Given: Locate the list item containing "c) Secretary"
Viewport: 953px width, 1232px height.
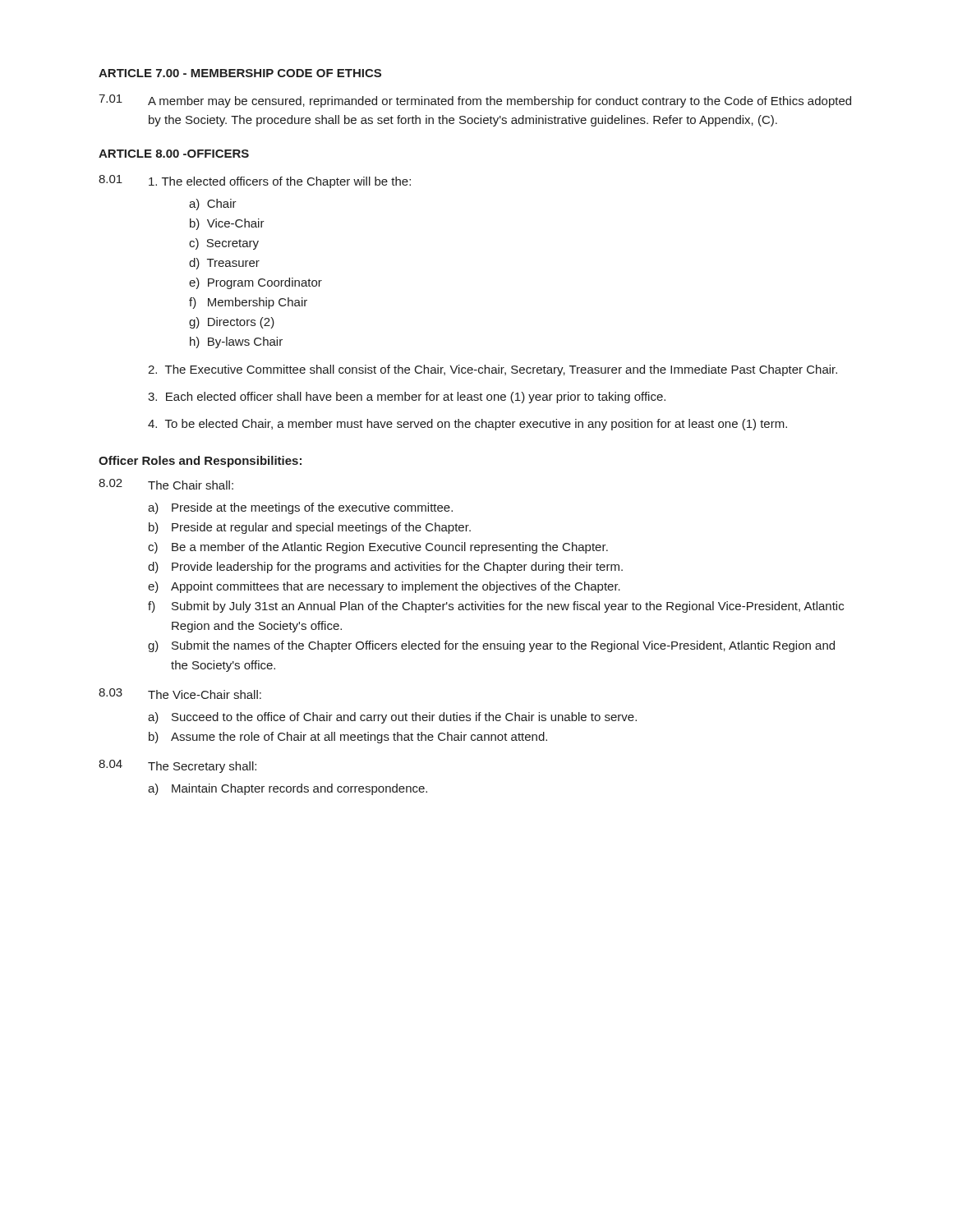Looking at the screenshot, I should [x=224, y=243].
